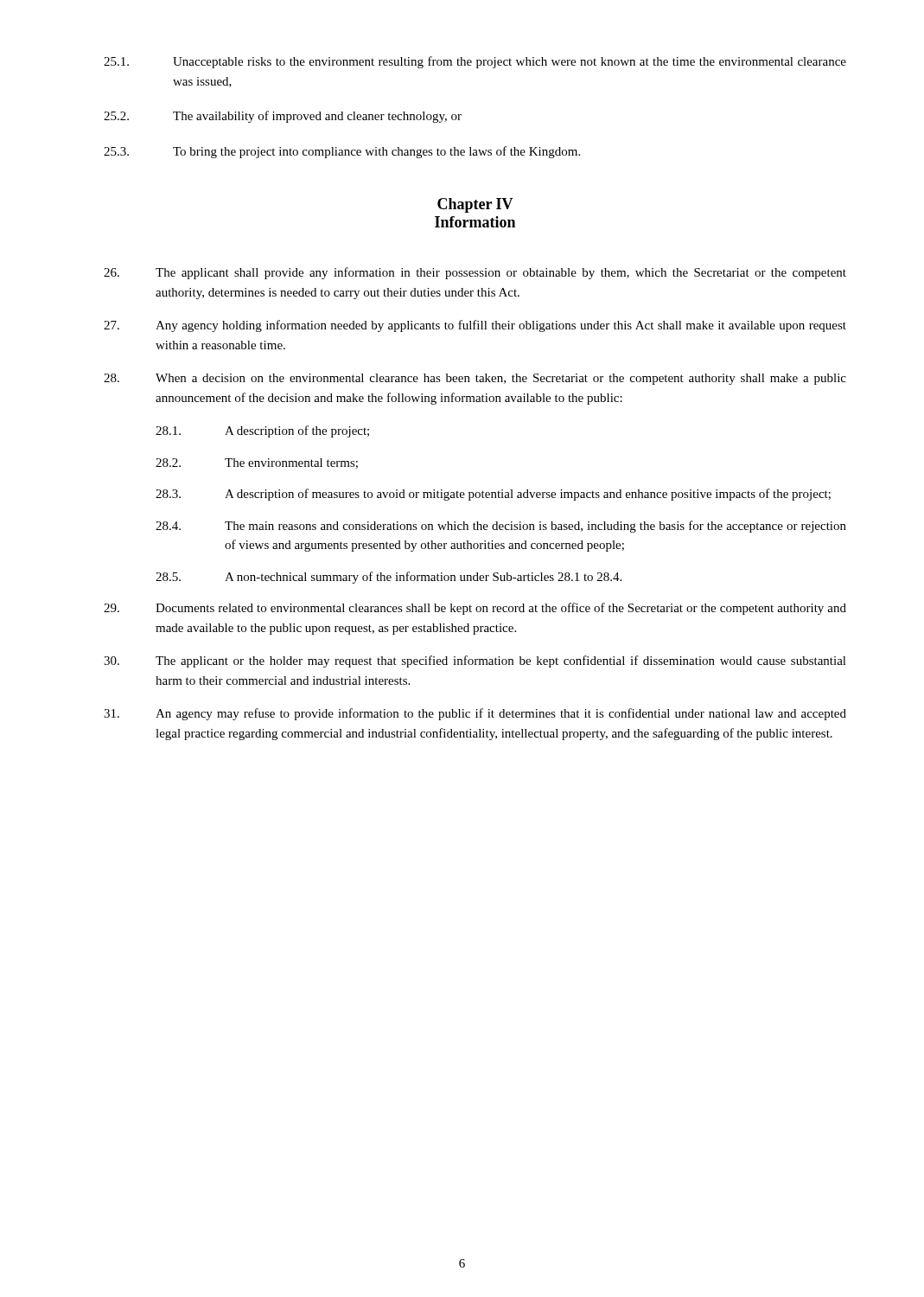Click on the list item with the text "28.3. A description"
924x1297 pixels.
(501, 494)
